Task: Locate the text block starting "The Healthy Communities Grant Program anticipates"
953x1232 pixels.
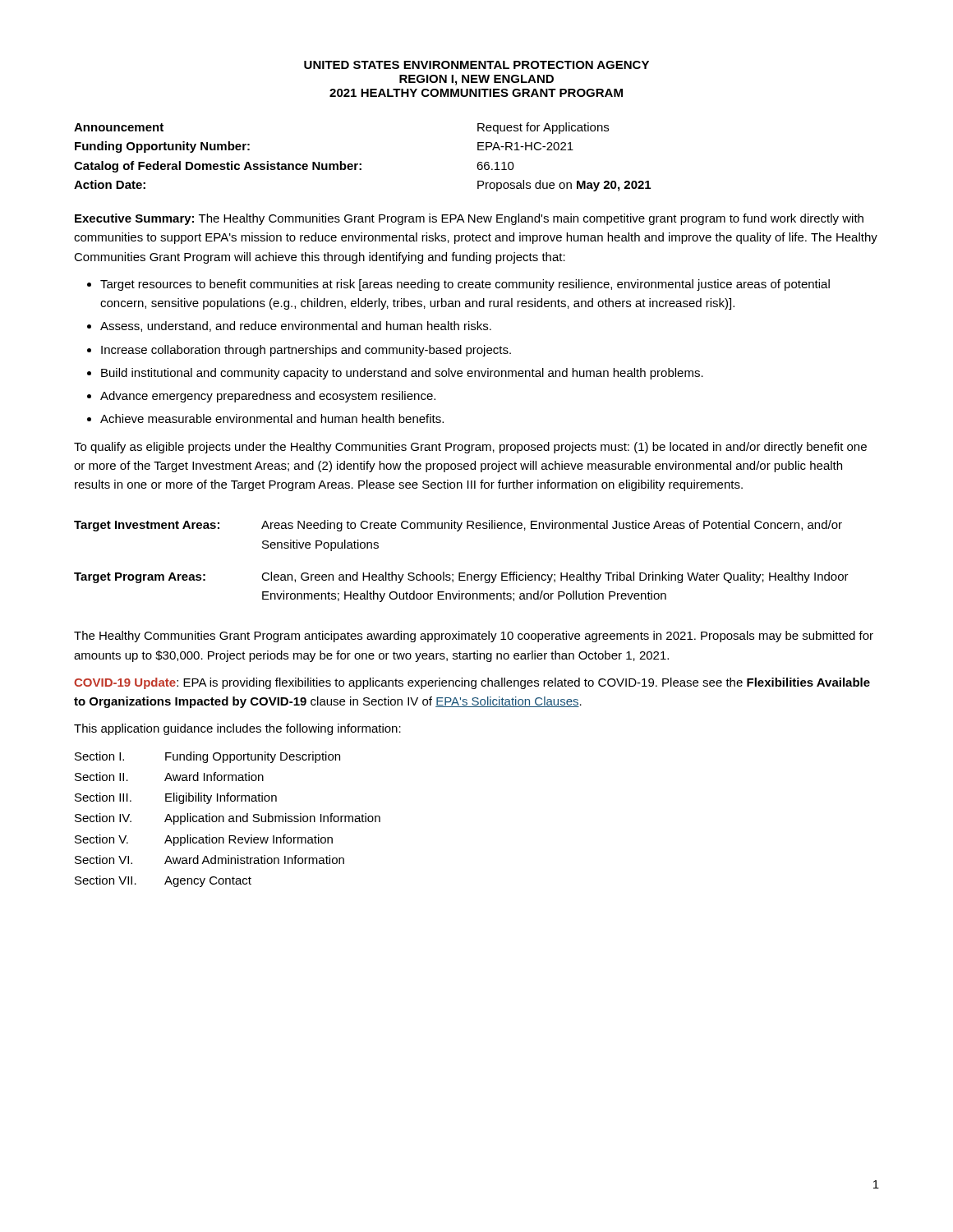Action: click(474, 645)
